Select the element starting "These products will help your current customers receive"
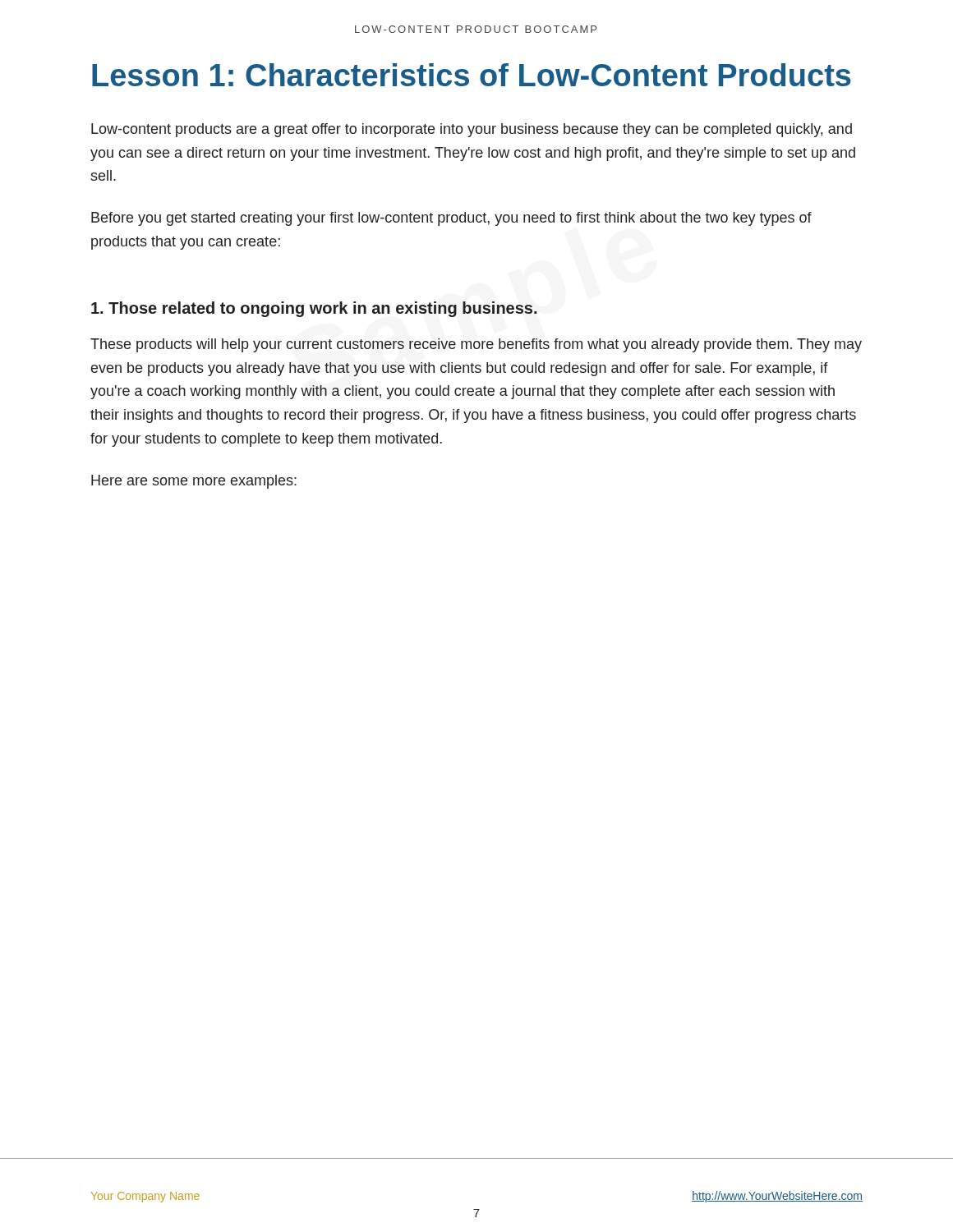953x1232 pixels. pyautogui.click(x=476, y=391)
